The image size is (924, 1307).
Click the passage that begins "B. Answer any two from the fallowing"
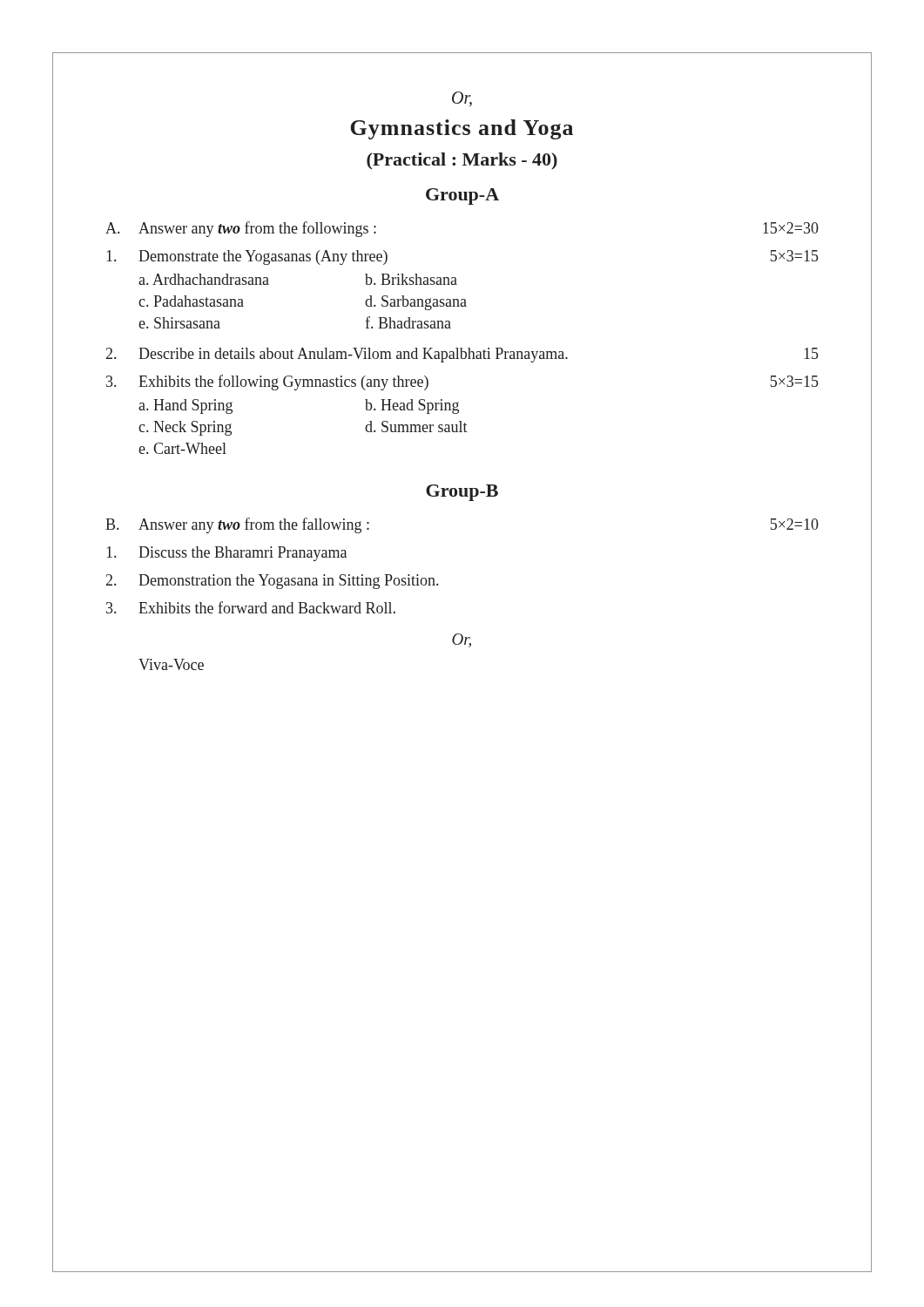pos(252,525)
